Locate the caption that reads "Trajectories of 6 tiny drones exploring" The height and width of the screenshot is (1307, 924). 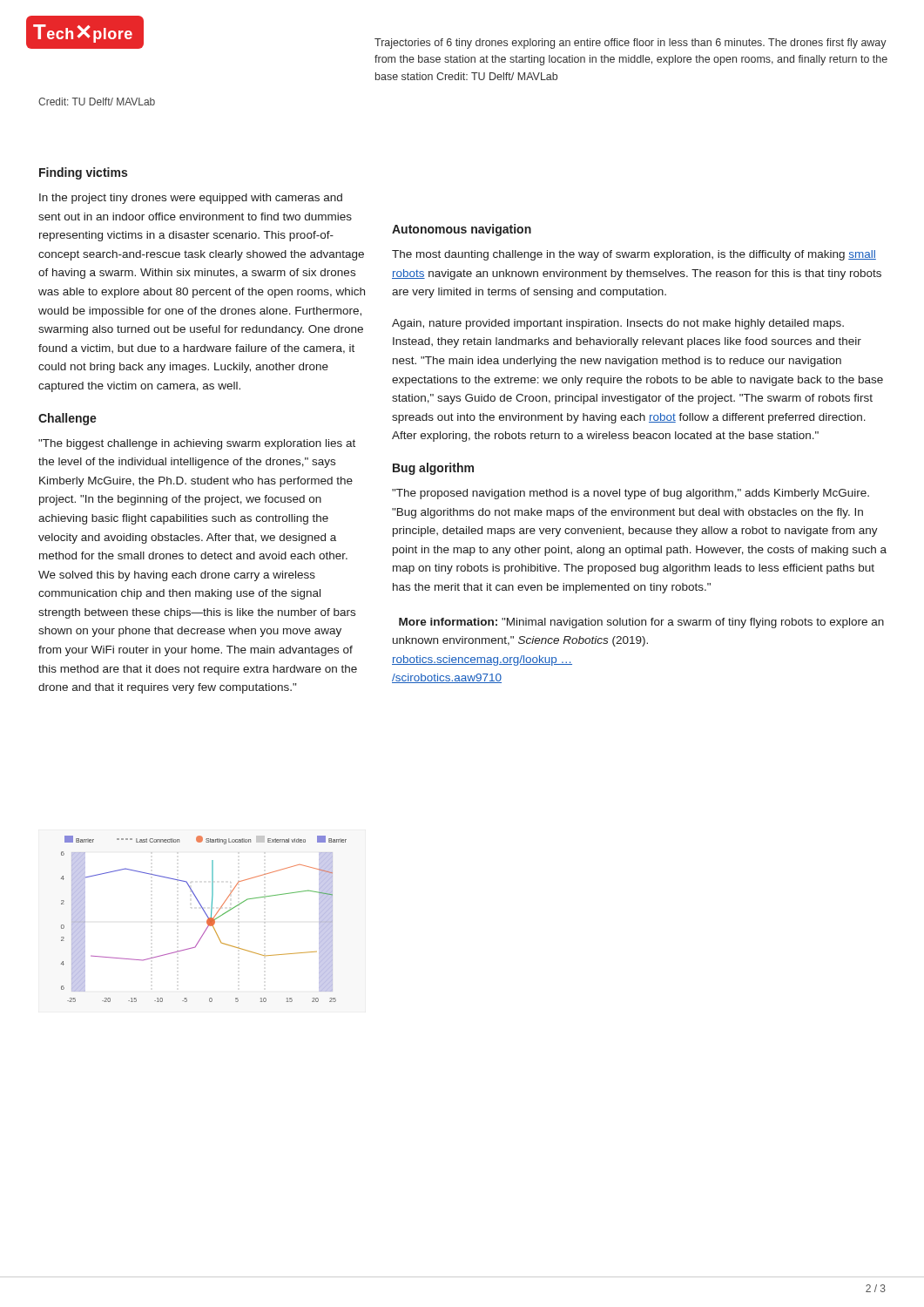pos(631,60)
